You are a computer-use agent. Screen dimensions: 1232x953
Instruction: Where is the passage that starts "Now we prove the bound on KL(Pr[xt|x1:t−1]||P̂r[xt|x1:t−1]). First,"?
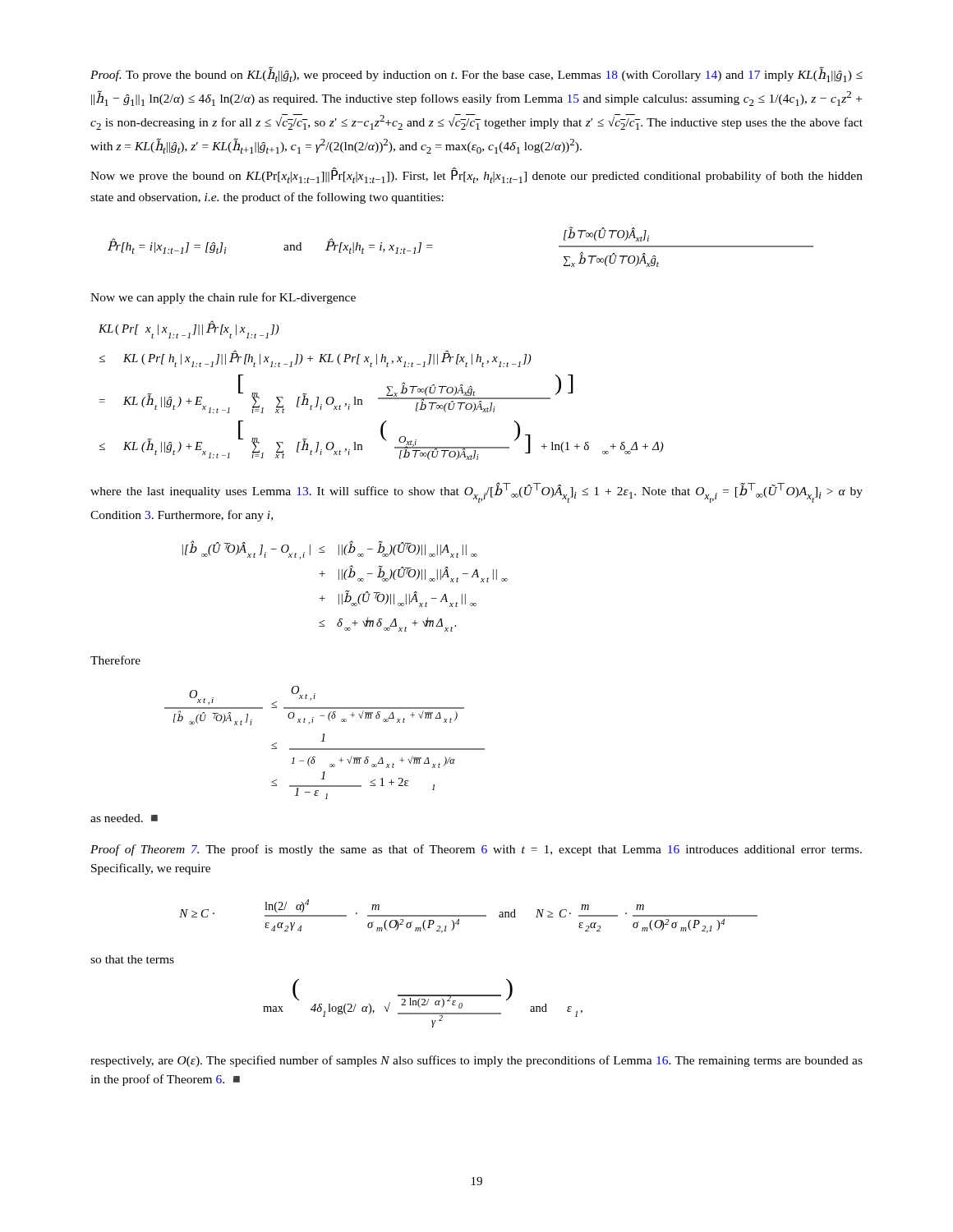[476, 186]
